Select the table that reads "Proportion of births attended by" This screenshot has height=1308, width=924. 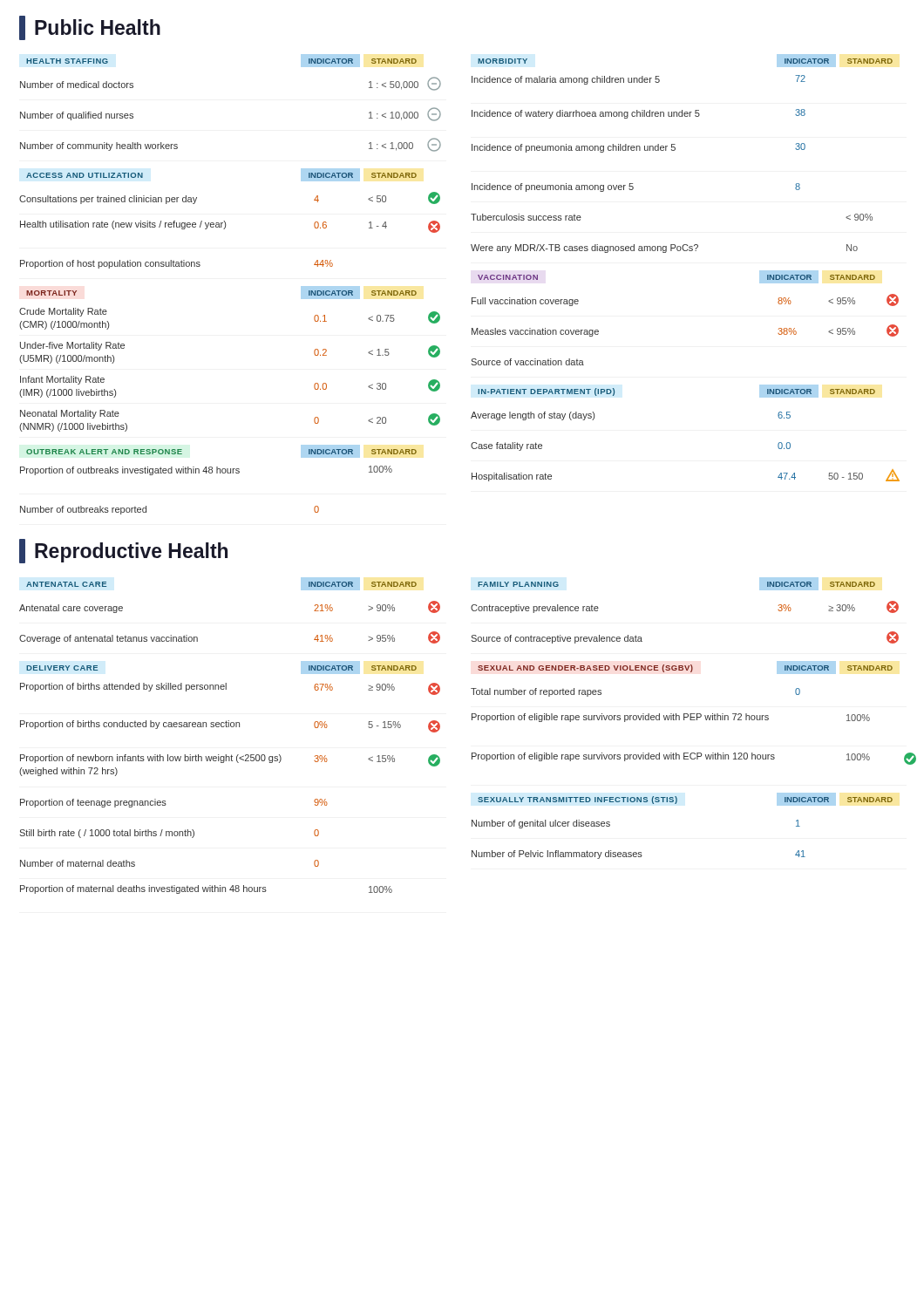click(x=233, y=795)
